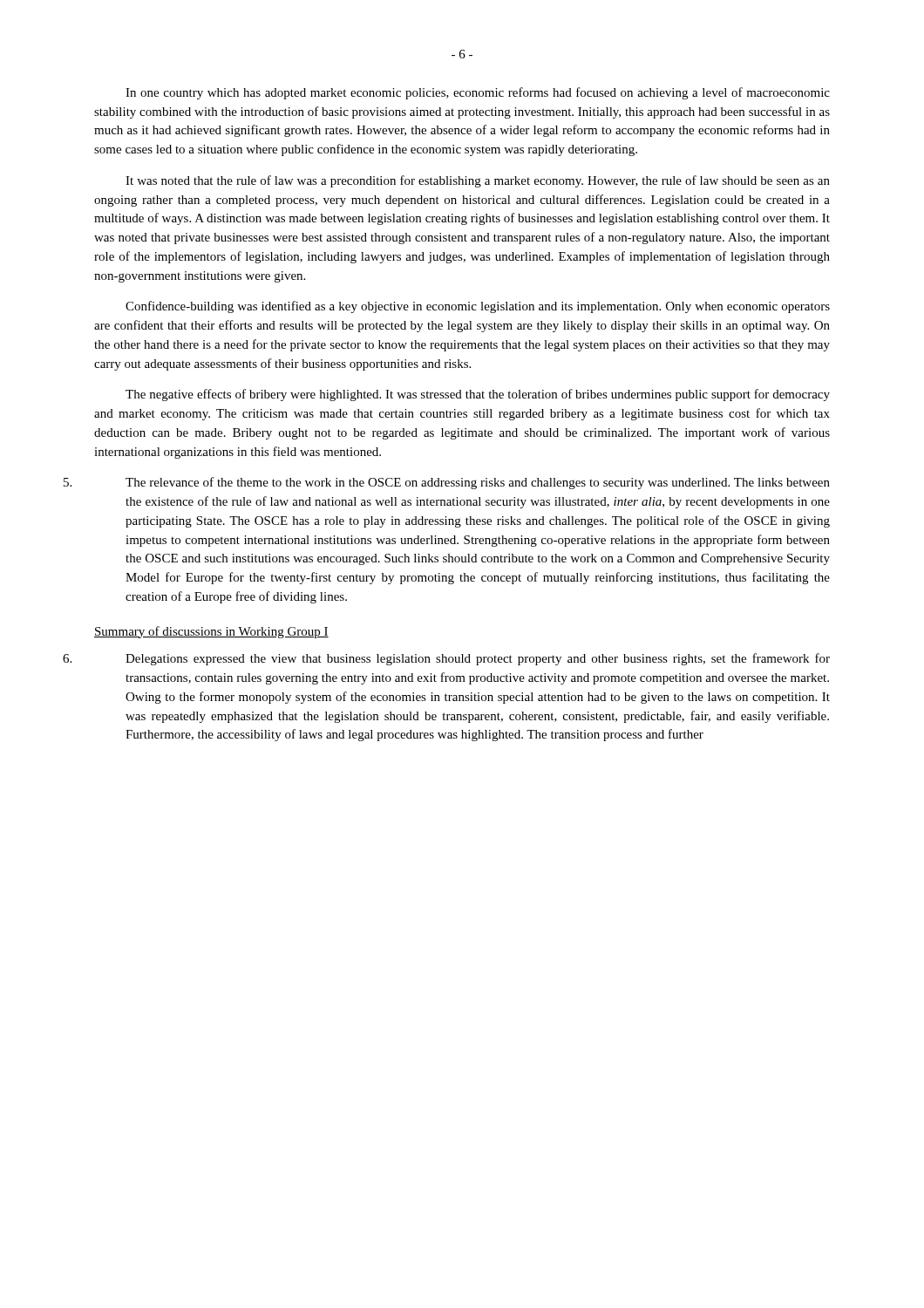Click on the text block with the text "Delegations expressed the view that business"
Screen dimensions: 1308x924
point(462,696)
